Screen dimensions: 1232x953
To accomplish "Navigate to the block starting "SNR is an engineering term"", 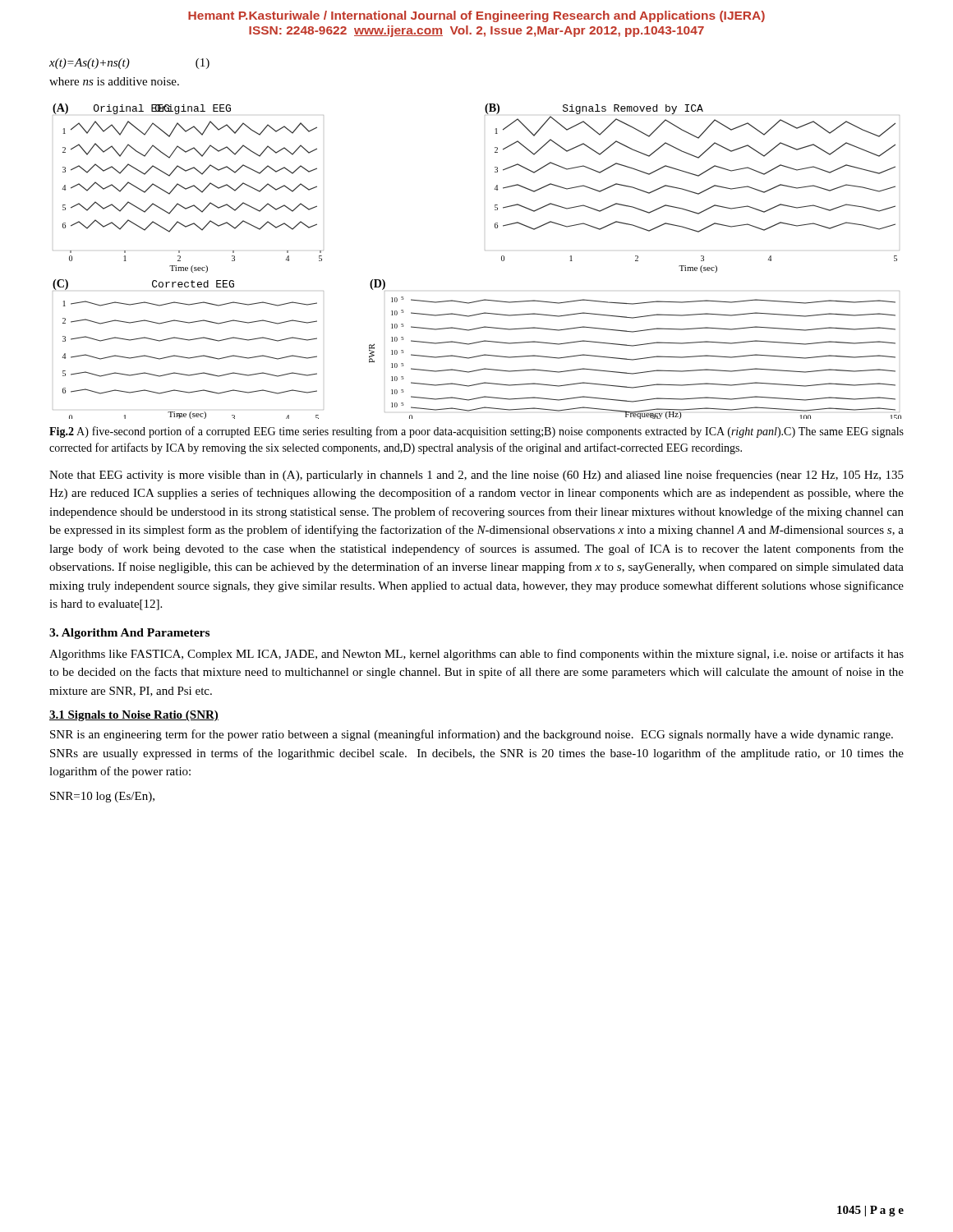I will [476, 753].
